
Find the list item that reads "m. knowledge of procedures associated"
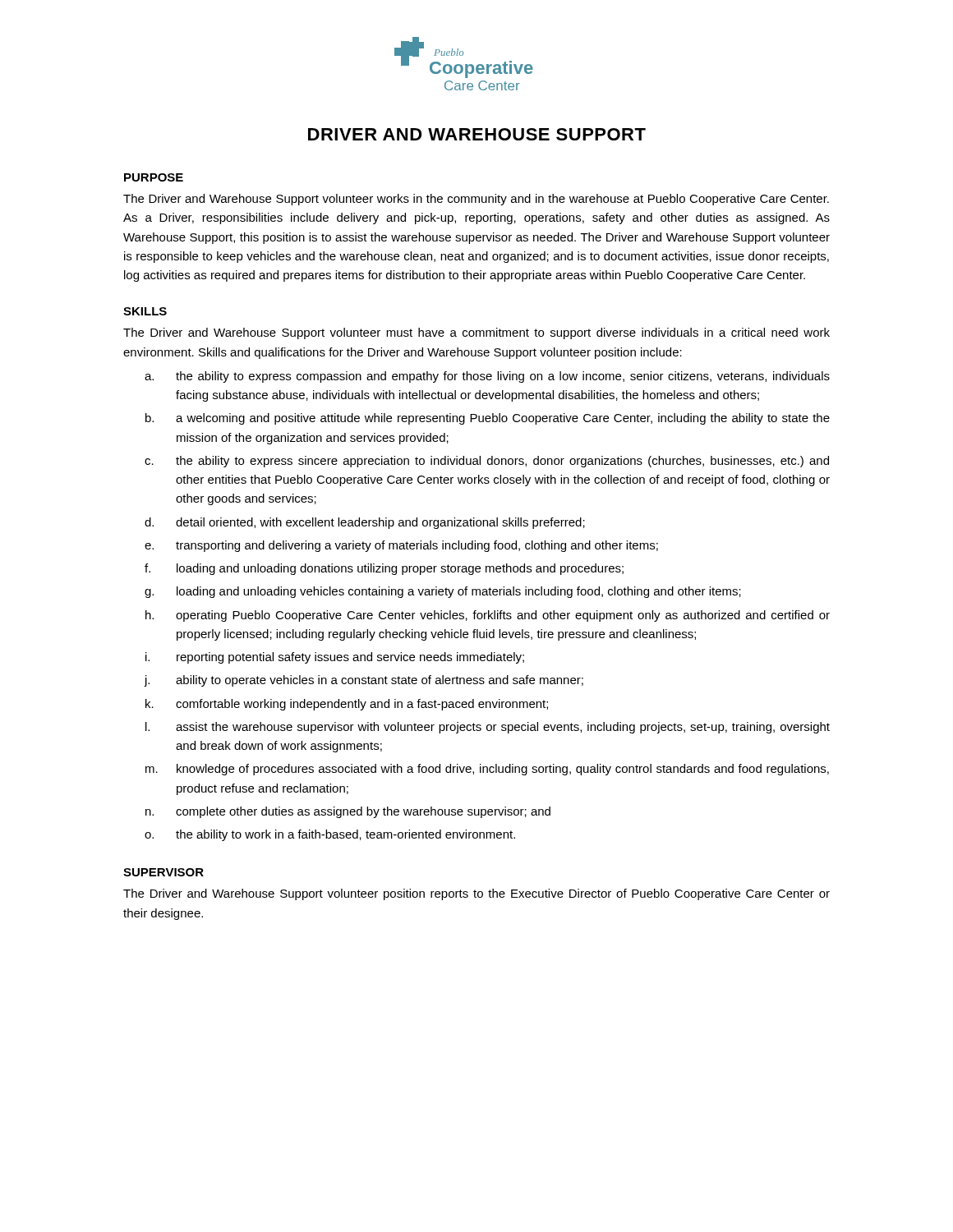[484, 778]
